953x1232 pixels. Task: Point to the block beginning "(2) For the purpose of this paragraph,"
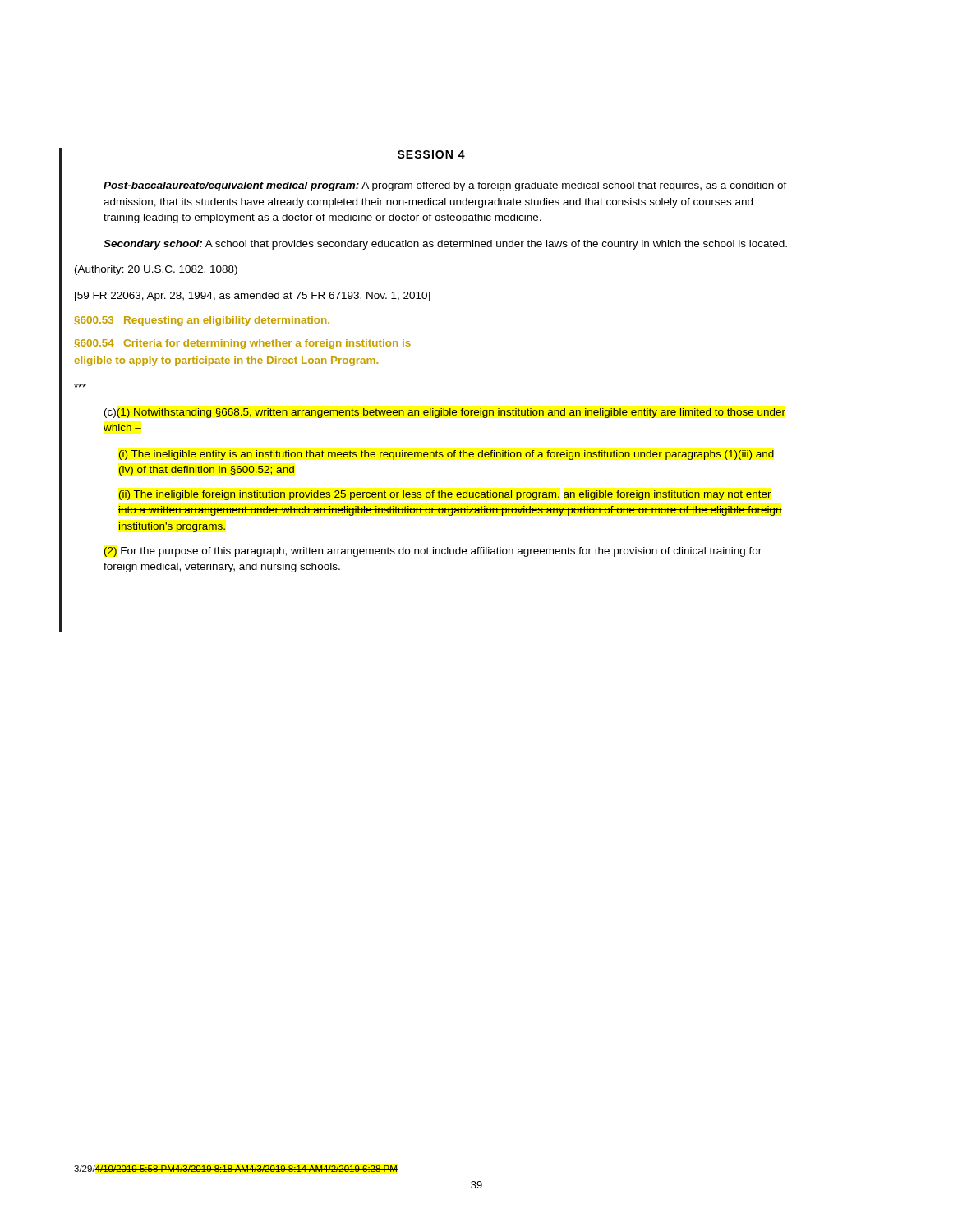point(433,558)
